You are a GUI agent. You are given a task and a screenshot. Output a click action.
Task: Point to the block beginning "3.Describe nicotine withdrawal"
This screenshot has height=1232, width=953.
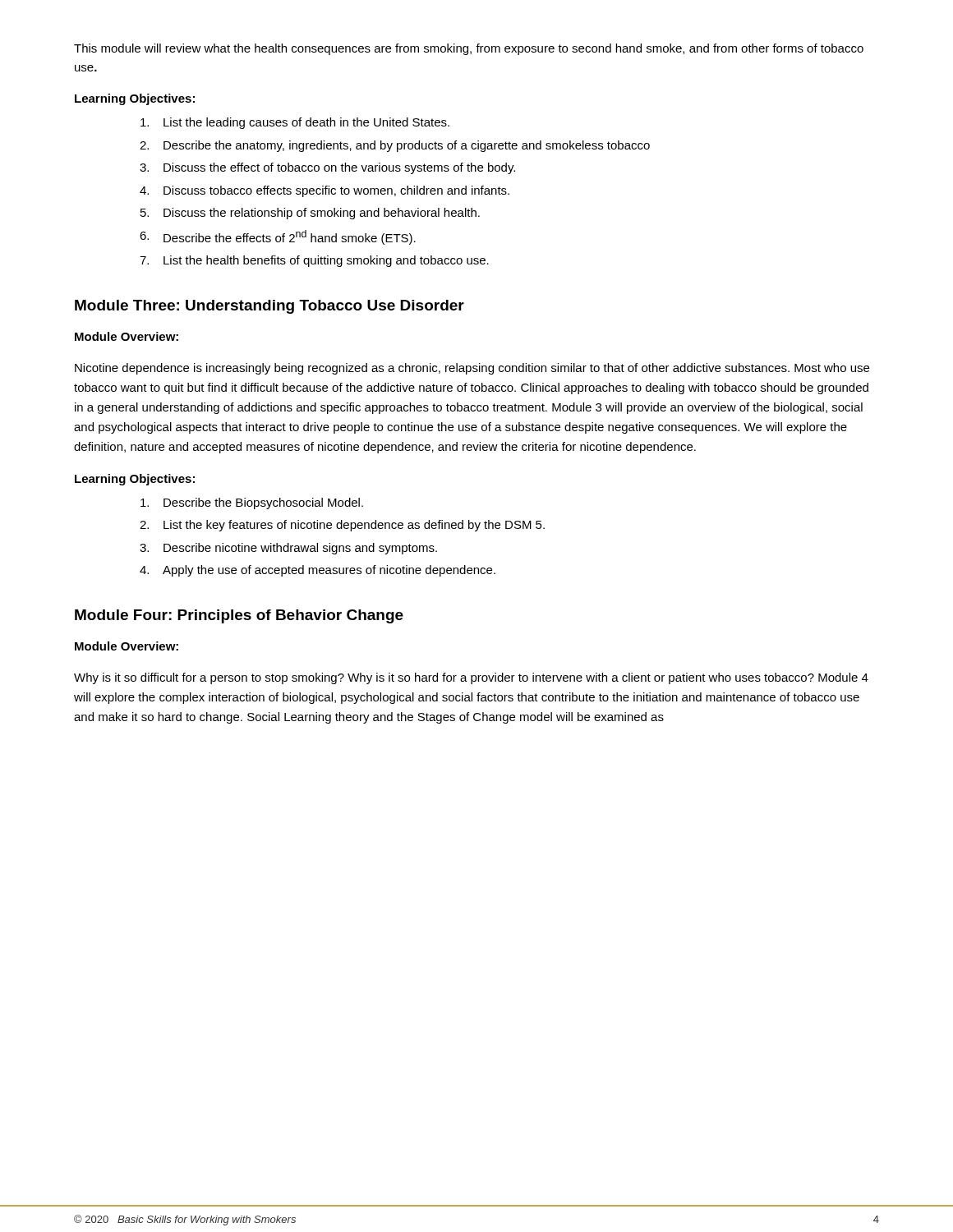pos(288,549)
